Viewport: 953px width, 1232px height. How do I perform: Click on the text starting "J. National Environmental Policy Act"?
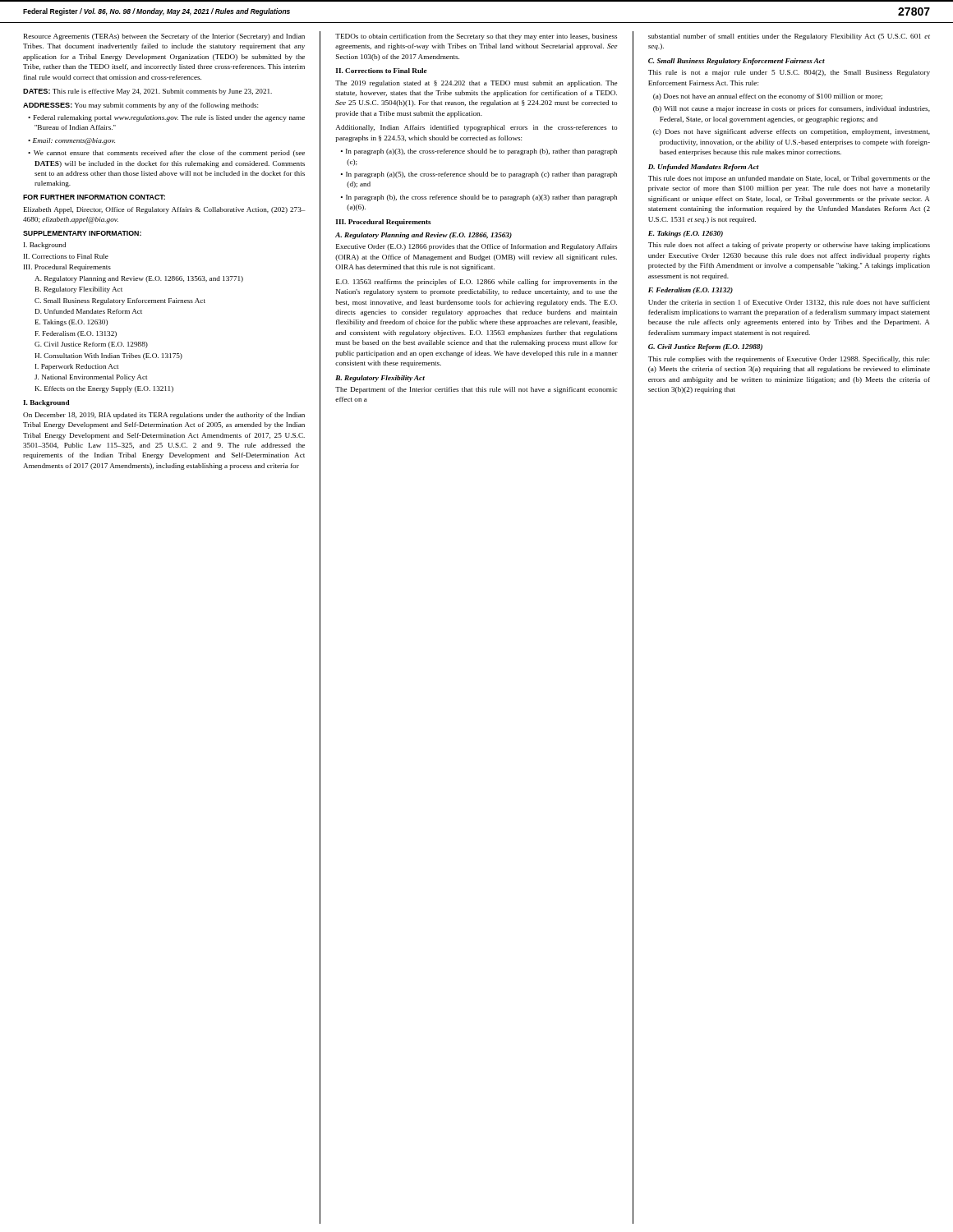coord(91,377)
